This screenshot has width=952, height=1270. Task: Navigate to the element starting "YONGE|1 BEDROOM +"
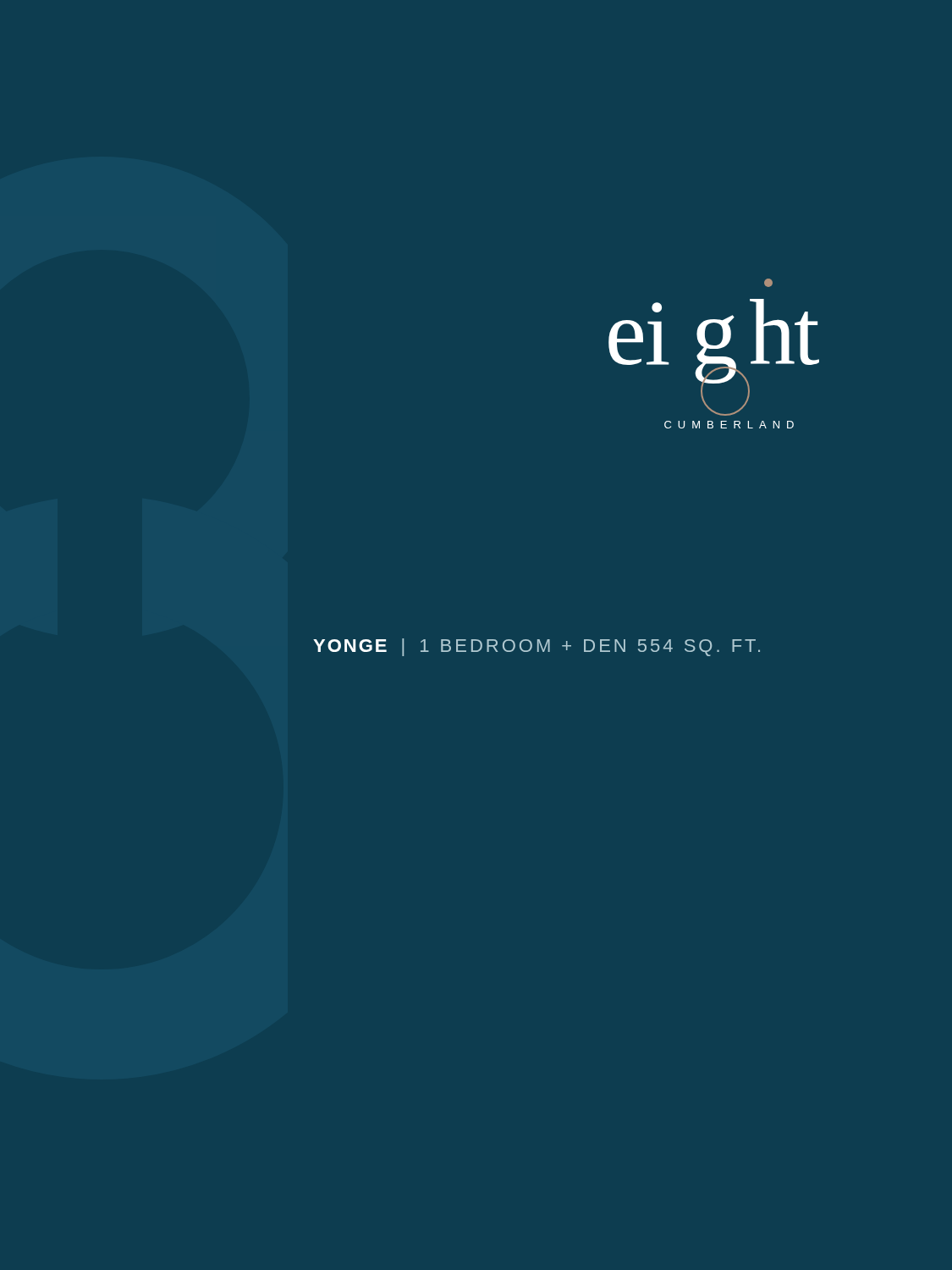click(x=539, y=646)
